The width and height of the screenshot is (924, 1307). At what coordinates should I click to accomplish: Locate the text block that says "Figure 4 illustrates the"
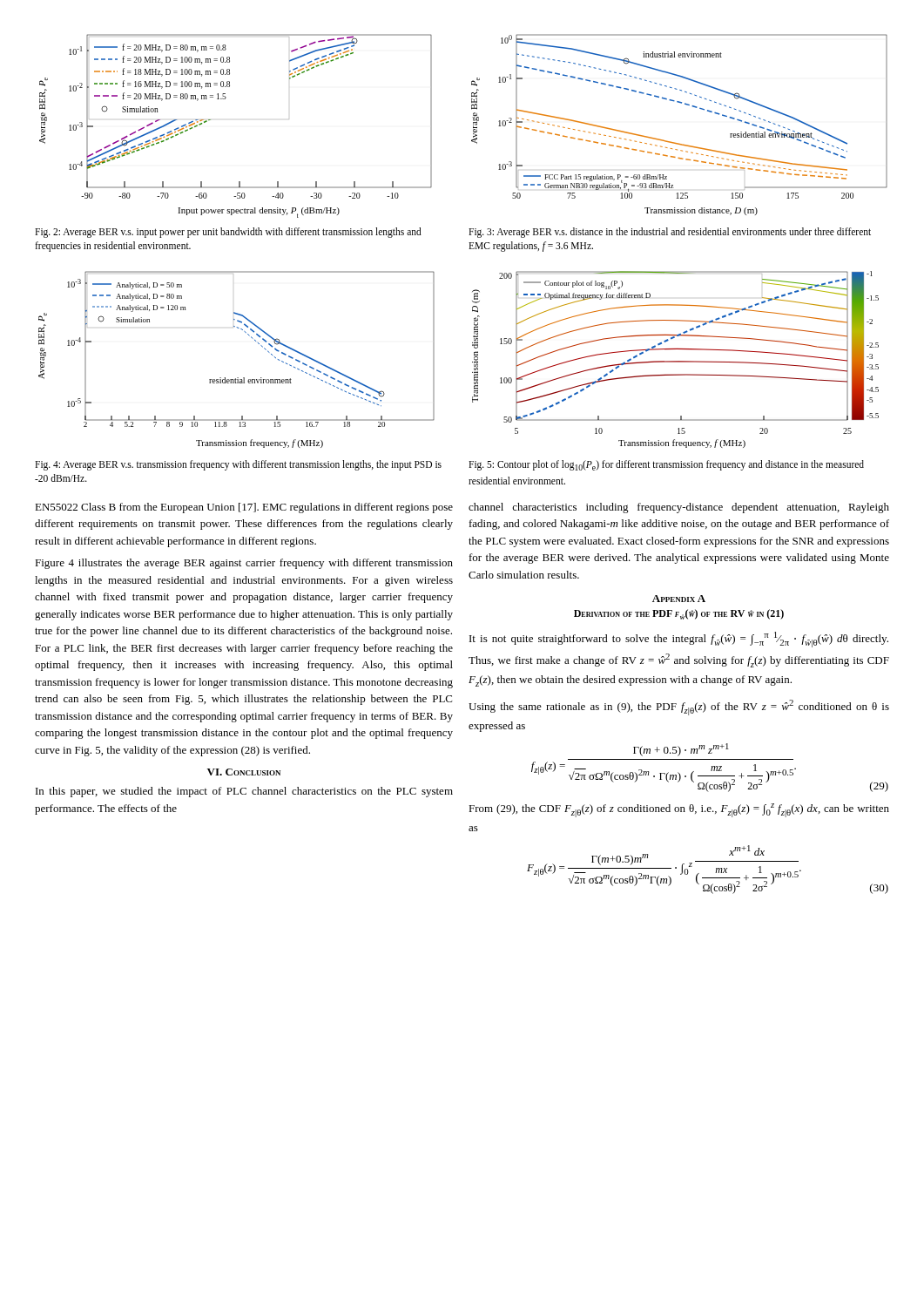(244, 656)
